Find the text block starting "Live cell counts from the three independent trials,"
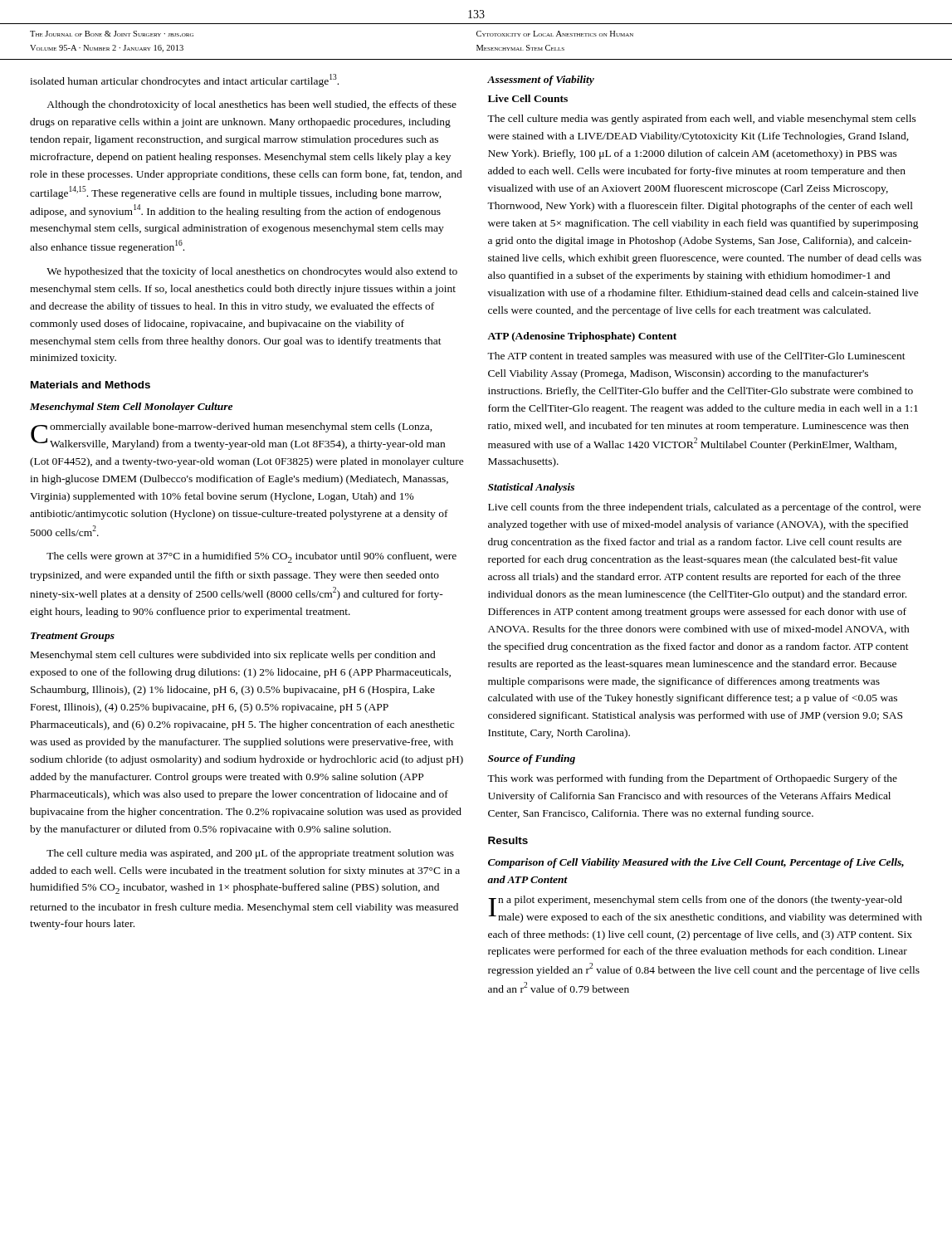This screenshot has width=952, height=1245. click(x=704, y=620)
